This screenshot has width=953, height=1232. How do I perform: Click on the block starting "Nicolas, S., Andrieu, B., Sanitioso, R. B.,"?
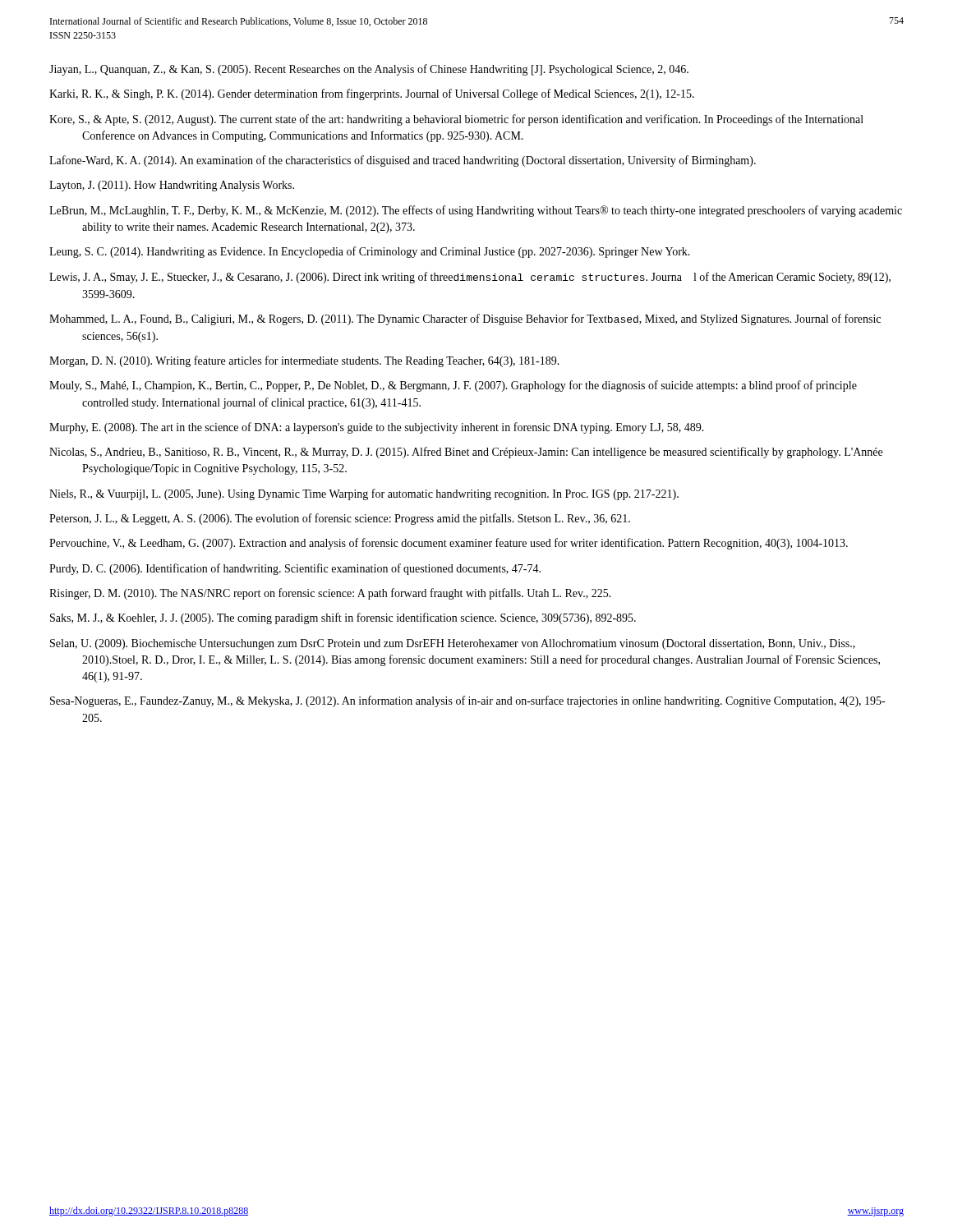click(x=476, y=461)
